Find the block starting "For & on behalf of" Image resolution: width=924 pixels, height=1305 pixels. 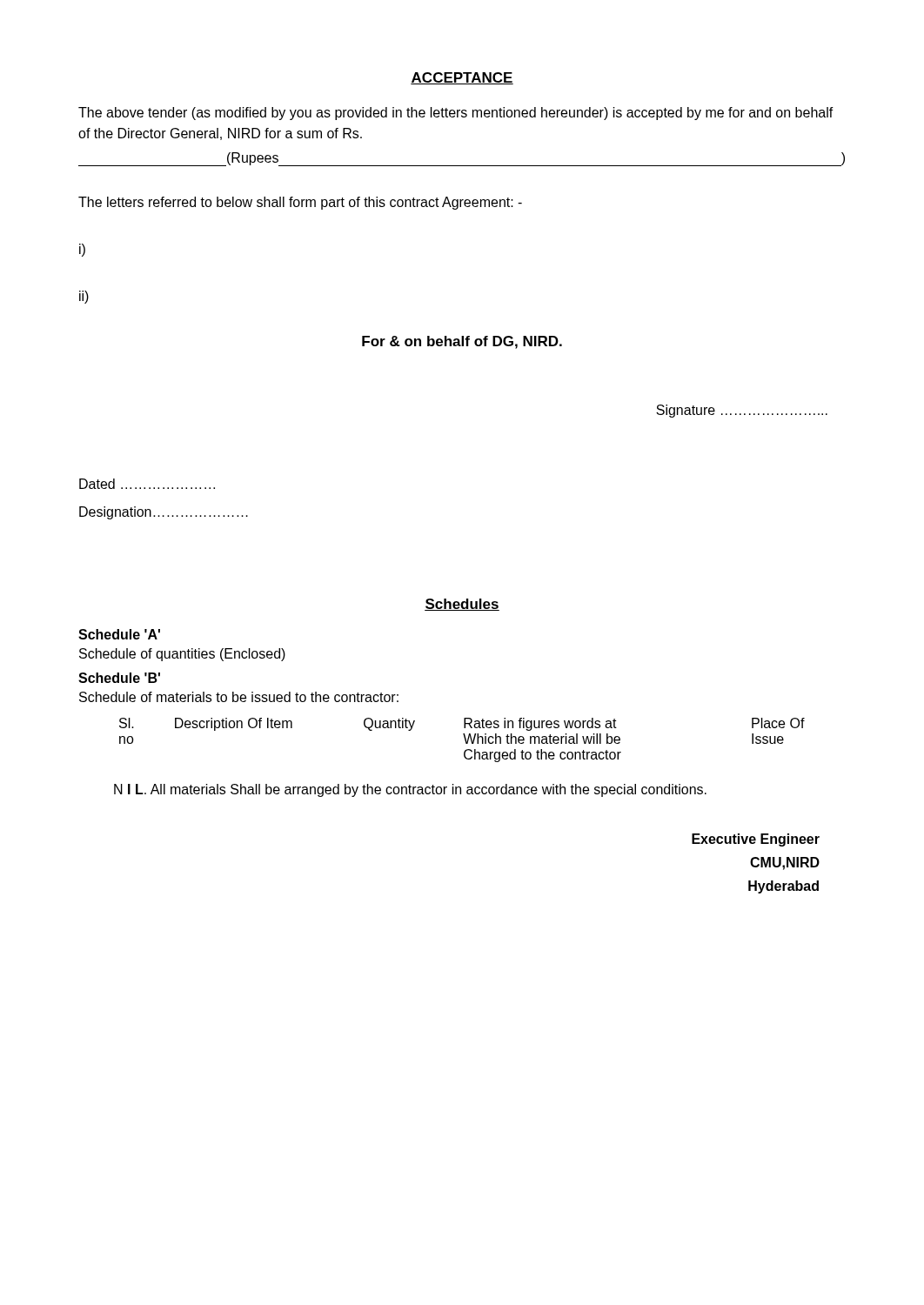pos(462,341)
